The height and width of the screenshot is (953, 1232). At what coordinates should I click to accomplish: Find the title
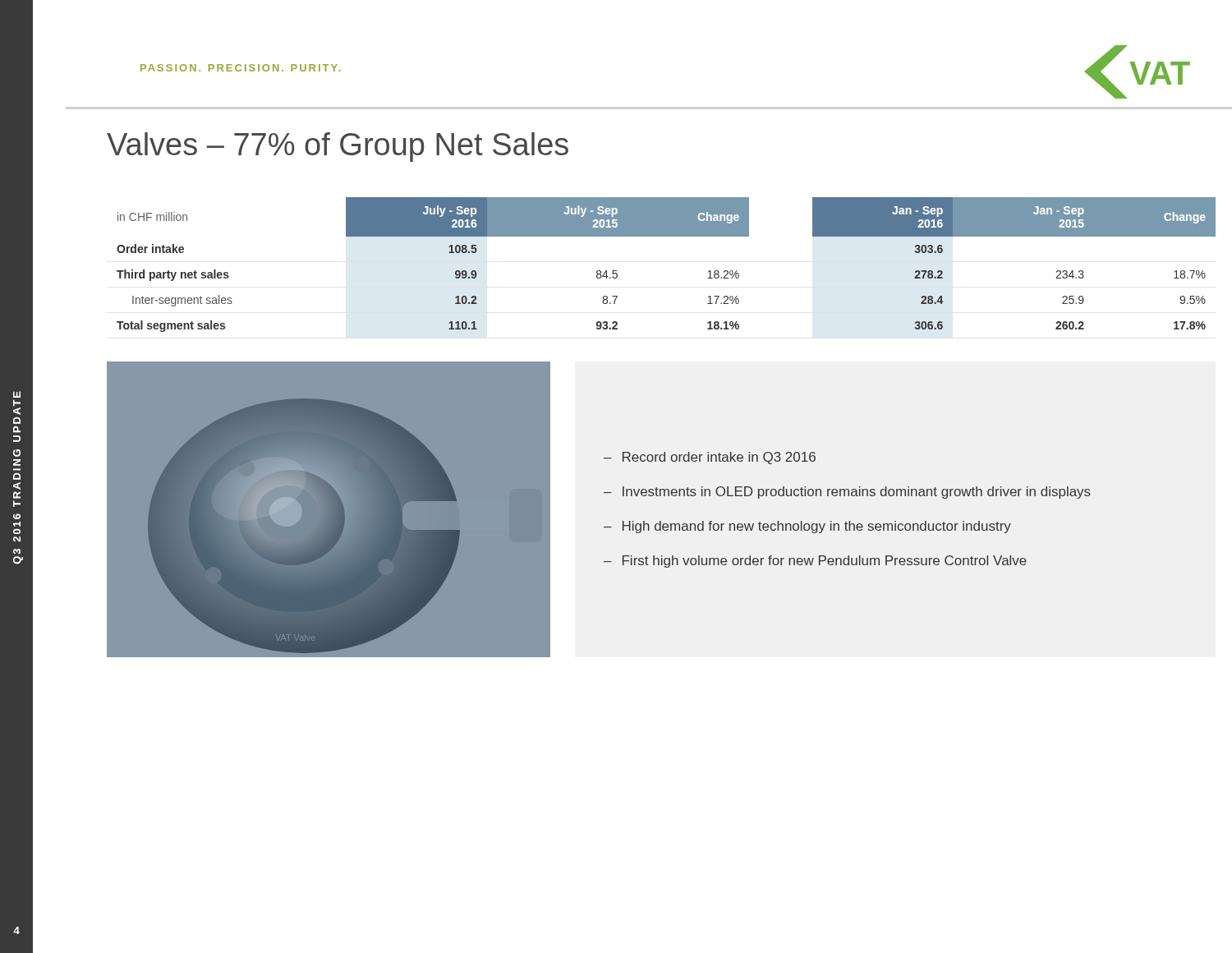pyautogui.click(x=338, y=145)
